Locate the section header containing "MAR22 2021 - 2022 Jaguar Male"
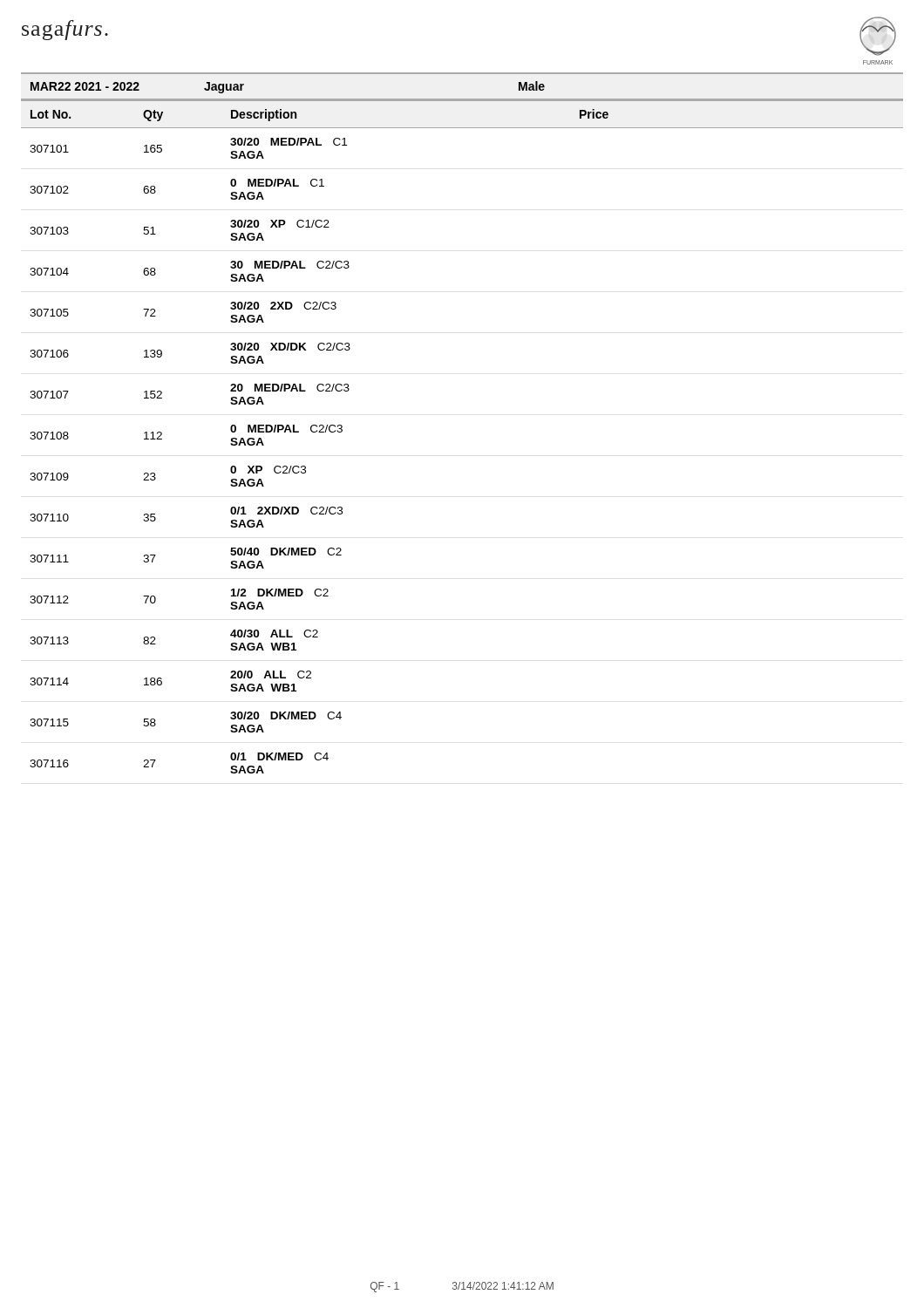 pos(91,87)
